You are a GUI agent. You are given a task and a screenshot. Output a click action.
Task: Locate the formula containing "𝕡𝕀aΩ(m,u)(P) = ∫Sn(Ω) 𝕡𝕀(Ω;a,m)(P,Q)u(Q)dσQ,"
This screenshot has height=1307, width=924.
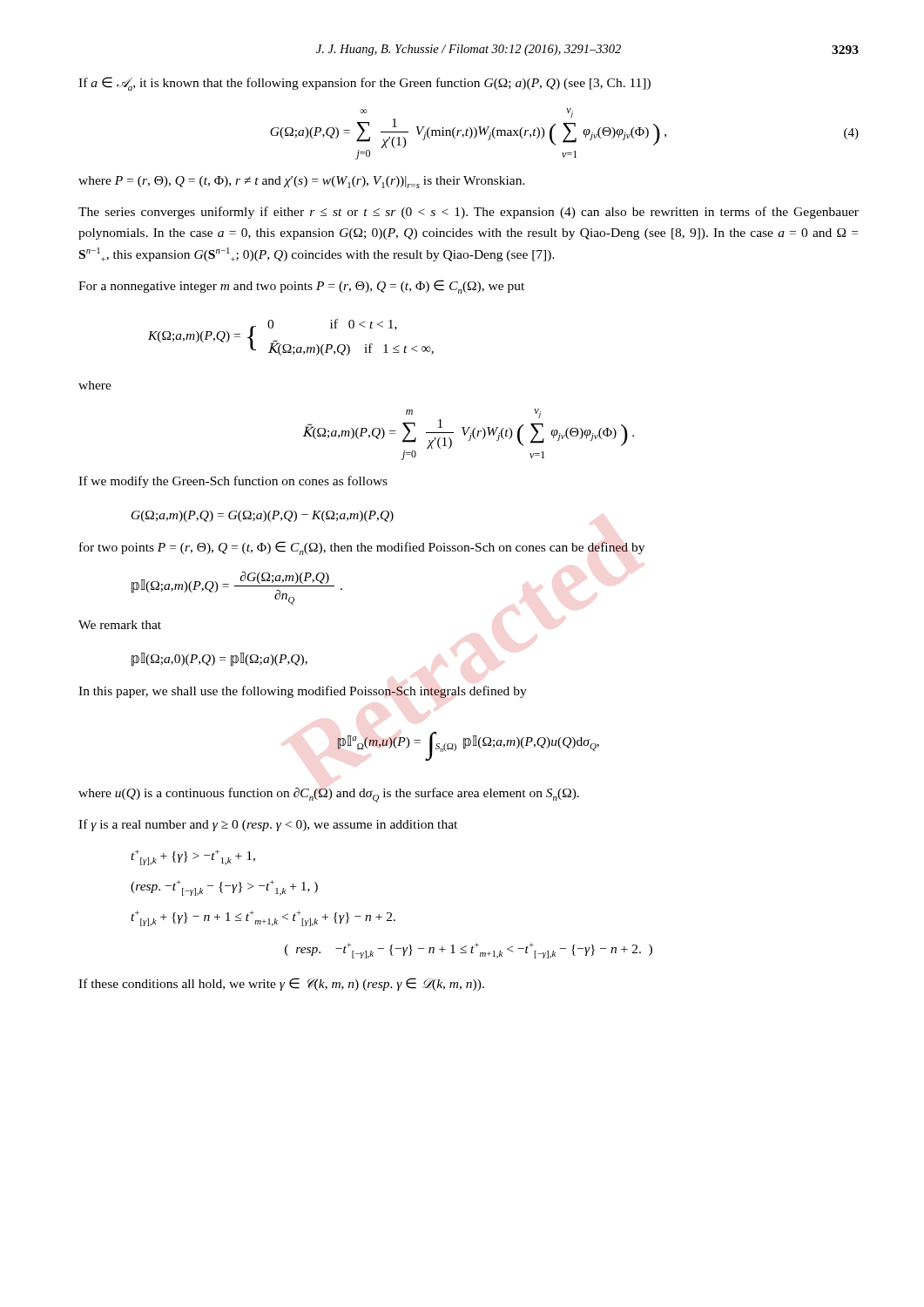coord(469,743)
